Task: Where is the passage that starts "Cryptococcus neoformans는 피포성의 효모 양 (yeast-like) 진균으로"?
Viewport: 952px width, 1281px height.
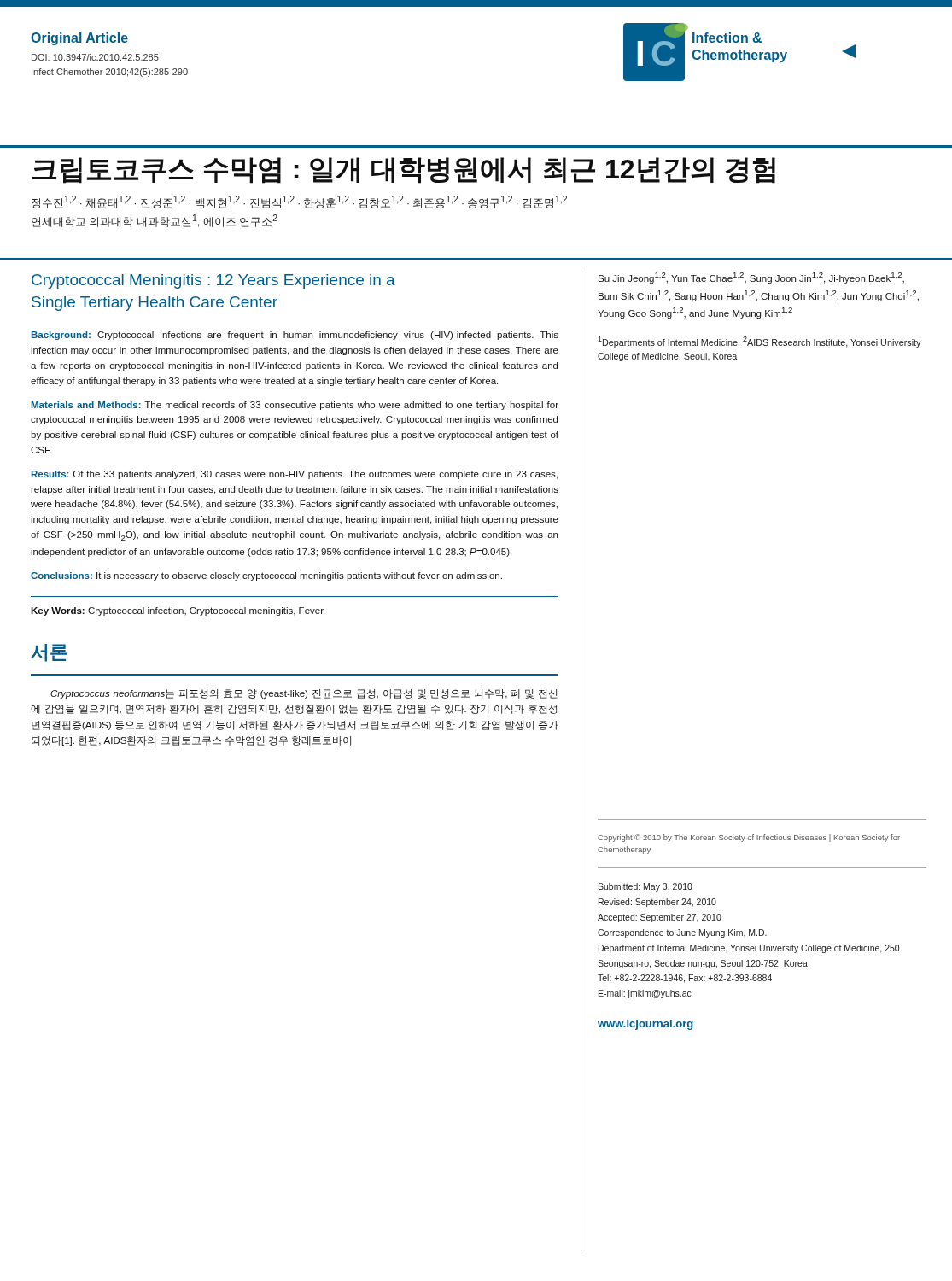Action: click(x=295, y=717)
